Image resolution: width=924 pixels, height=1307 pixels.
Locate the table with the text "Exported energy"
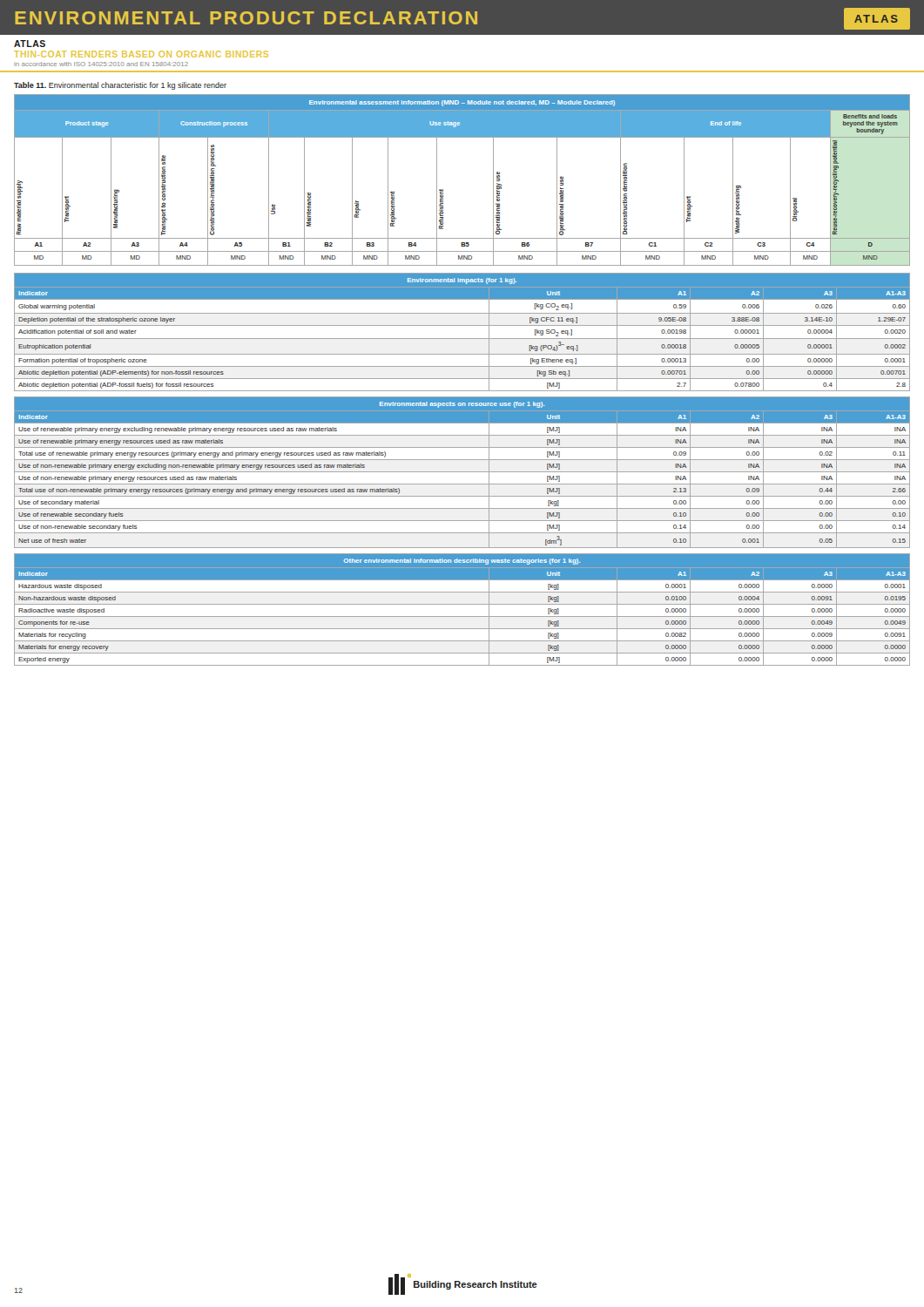(462, 610)
